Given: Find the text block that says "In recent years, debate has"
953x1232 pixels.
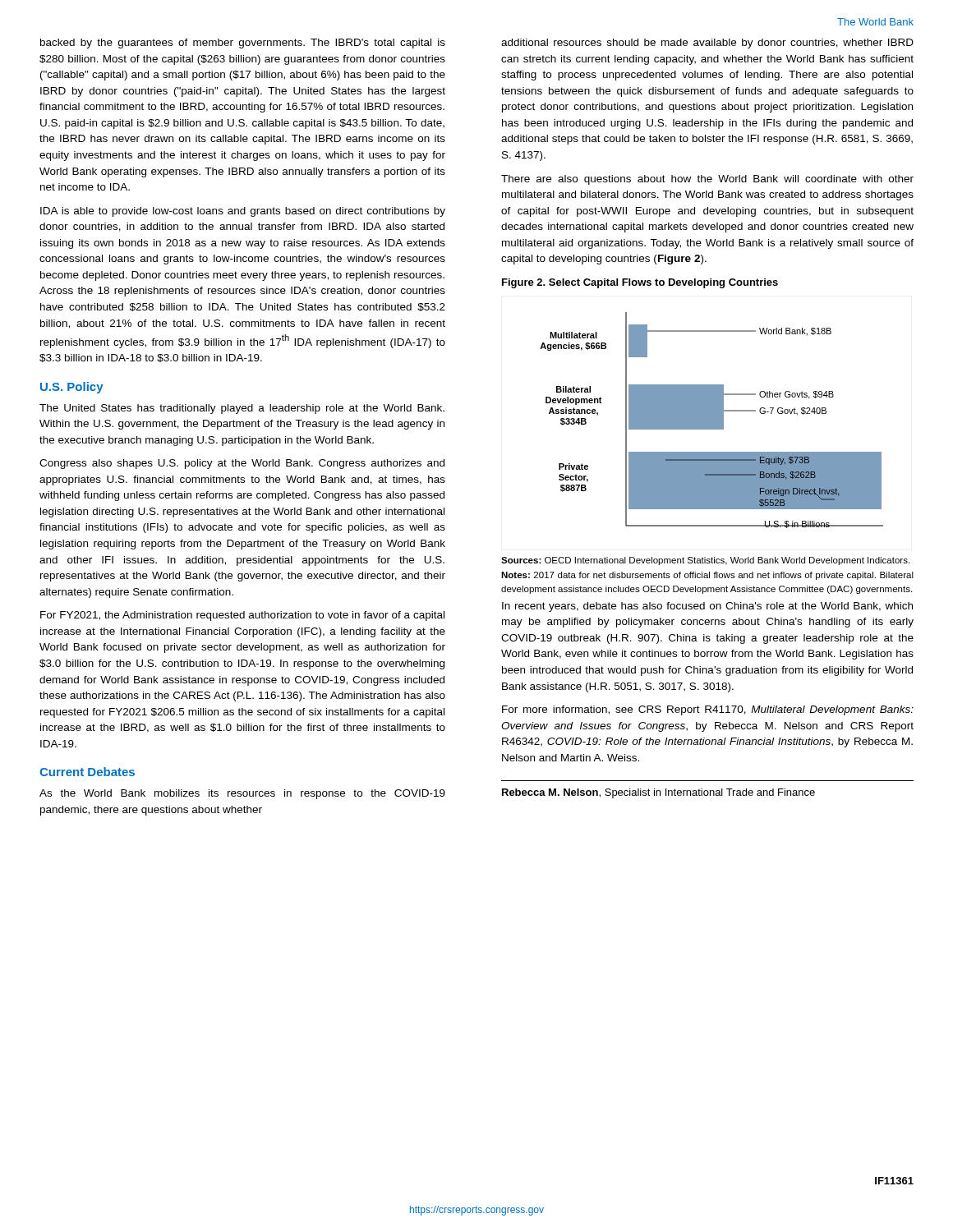Looking at the screenshot, I should pos(707,646).
